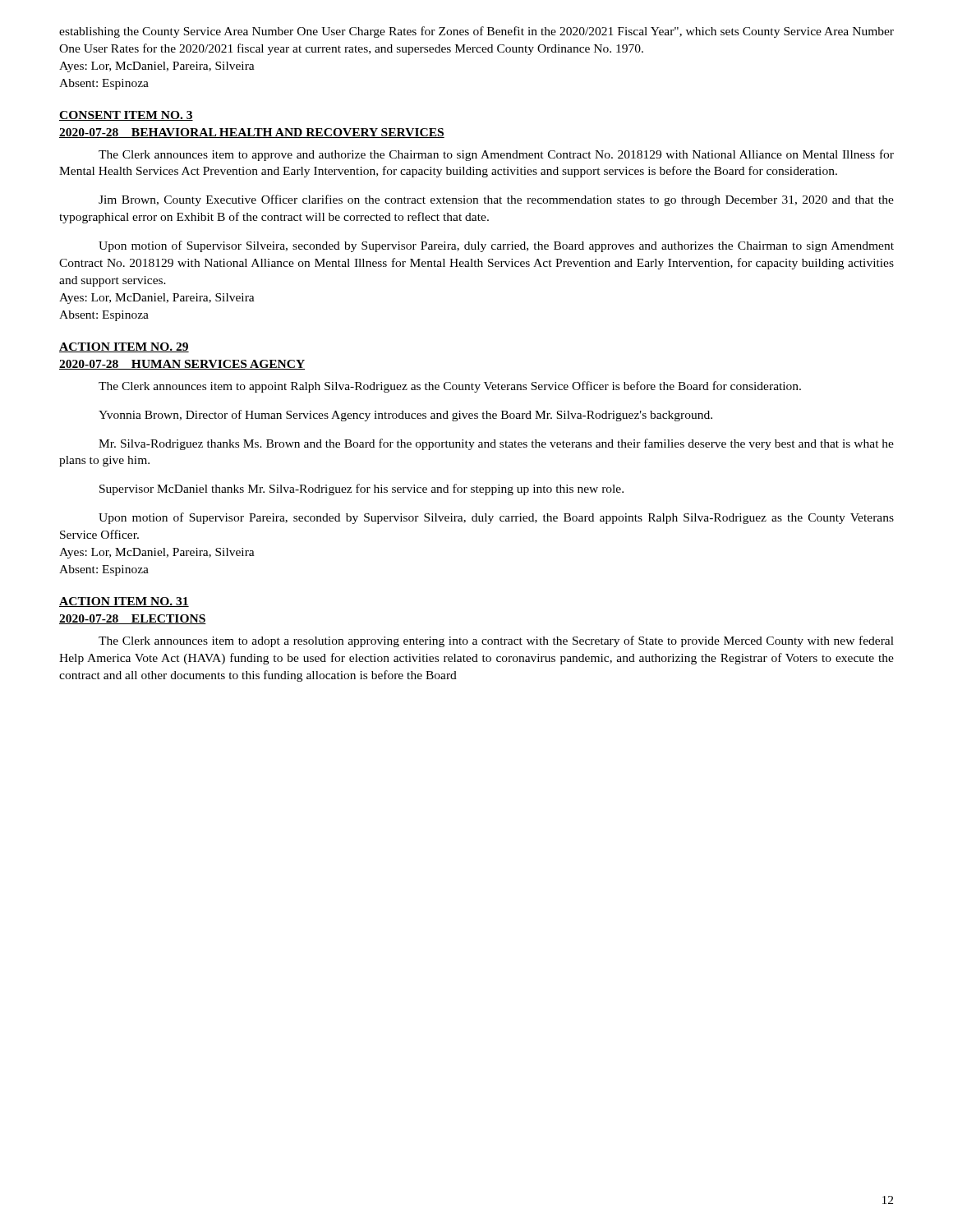This screenshot has height=1232, width=953.
Task: Find the region starting "establishing the County Service Area Number"
Action: click(476, 39)
